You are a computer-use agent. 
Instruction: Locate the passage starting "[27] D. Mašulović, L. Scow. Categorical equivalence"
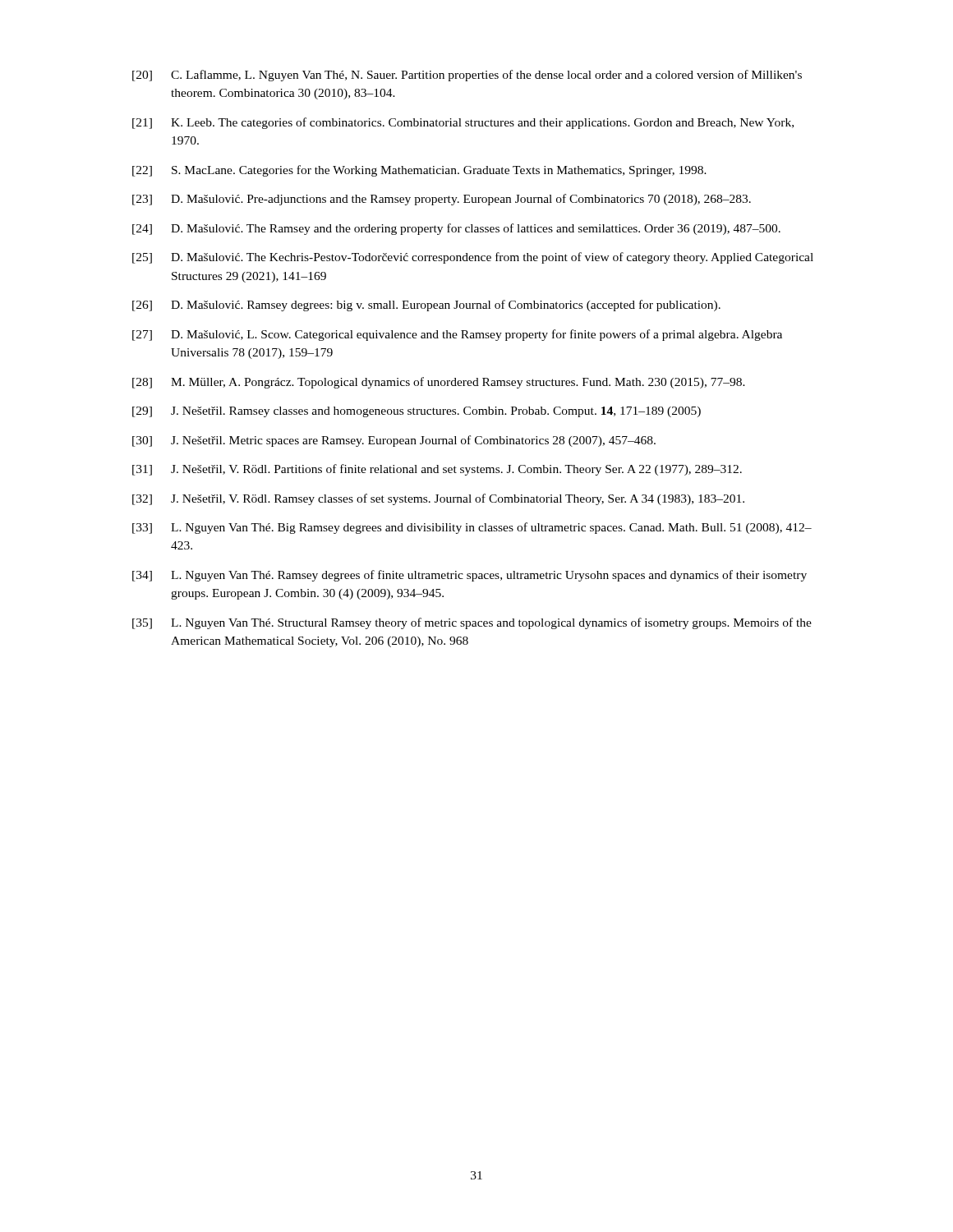[x=476, y=343]
